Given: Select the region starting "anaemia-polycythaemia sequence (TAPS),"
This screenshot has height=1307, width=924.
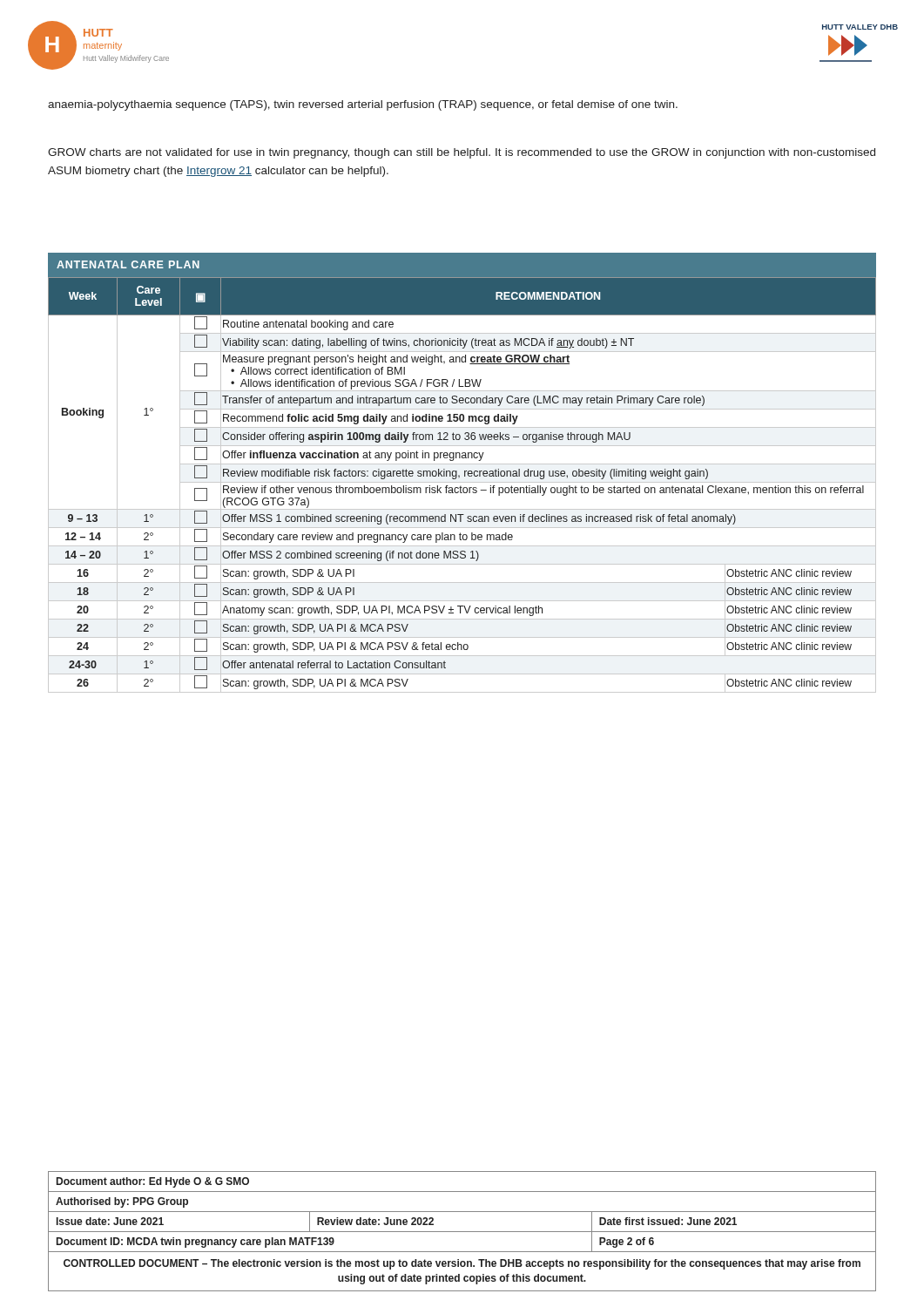Looking at the screenshot, I should (x=363, y=104).
